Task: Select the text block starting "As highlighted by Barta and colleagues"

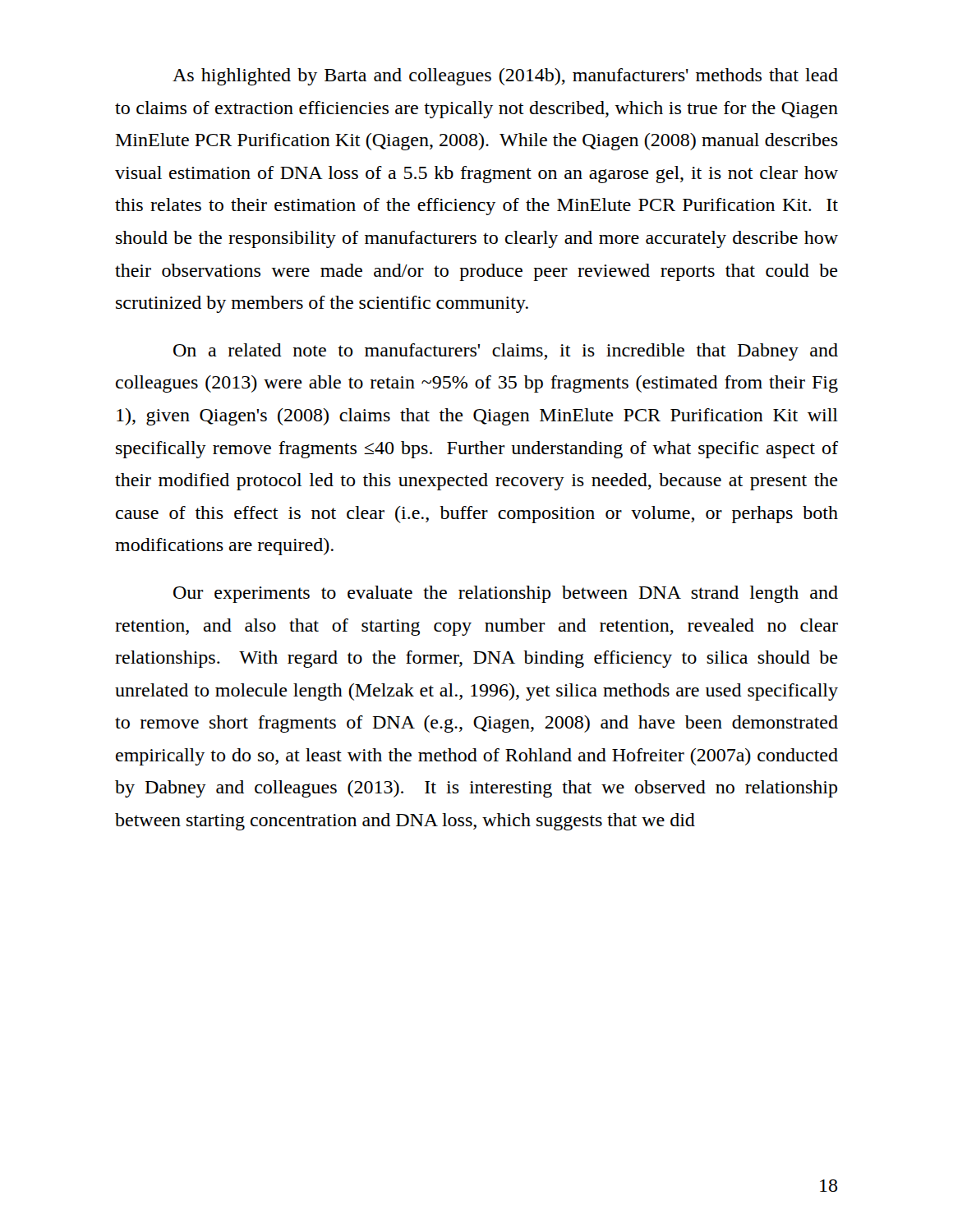Action: coord(476,189)
